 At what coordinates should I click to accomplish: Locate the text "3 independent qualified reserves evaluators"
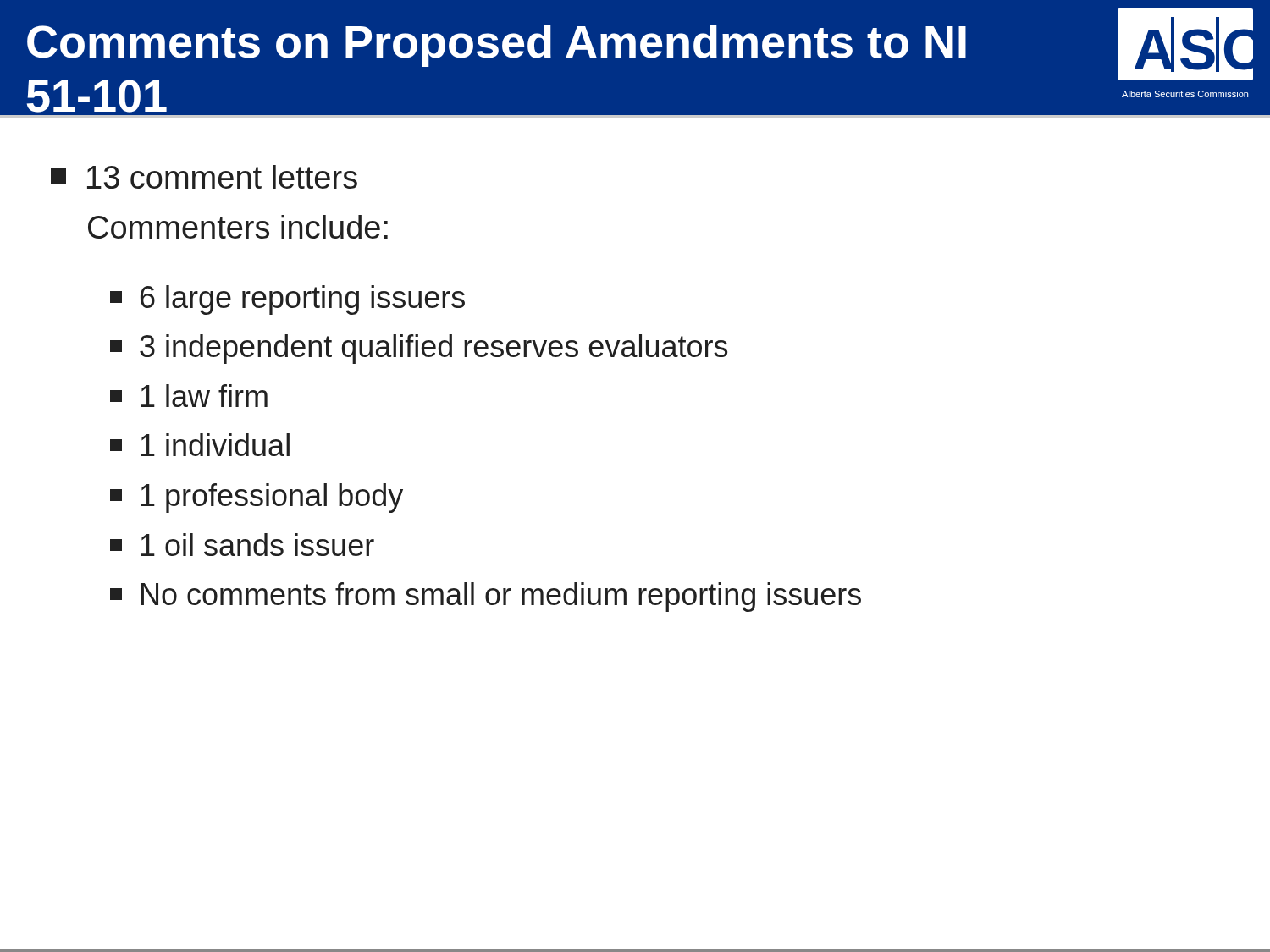click(419, 347)
